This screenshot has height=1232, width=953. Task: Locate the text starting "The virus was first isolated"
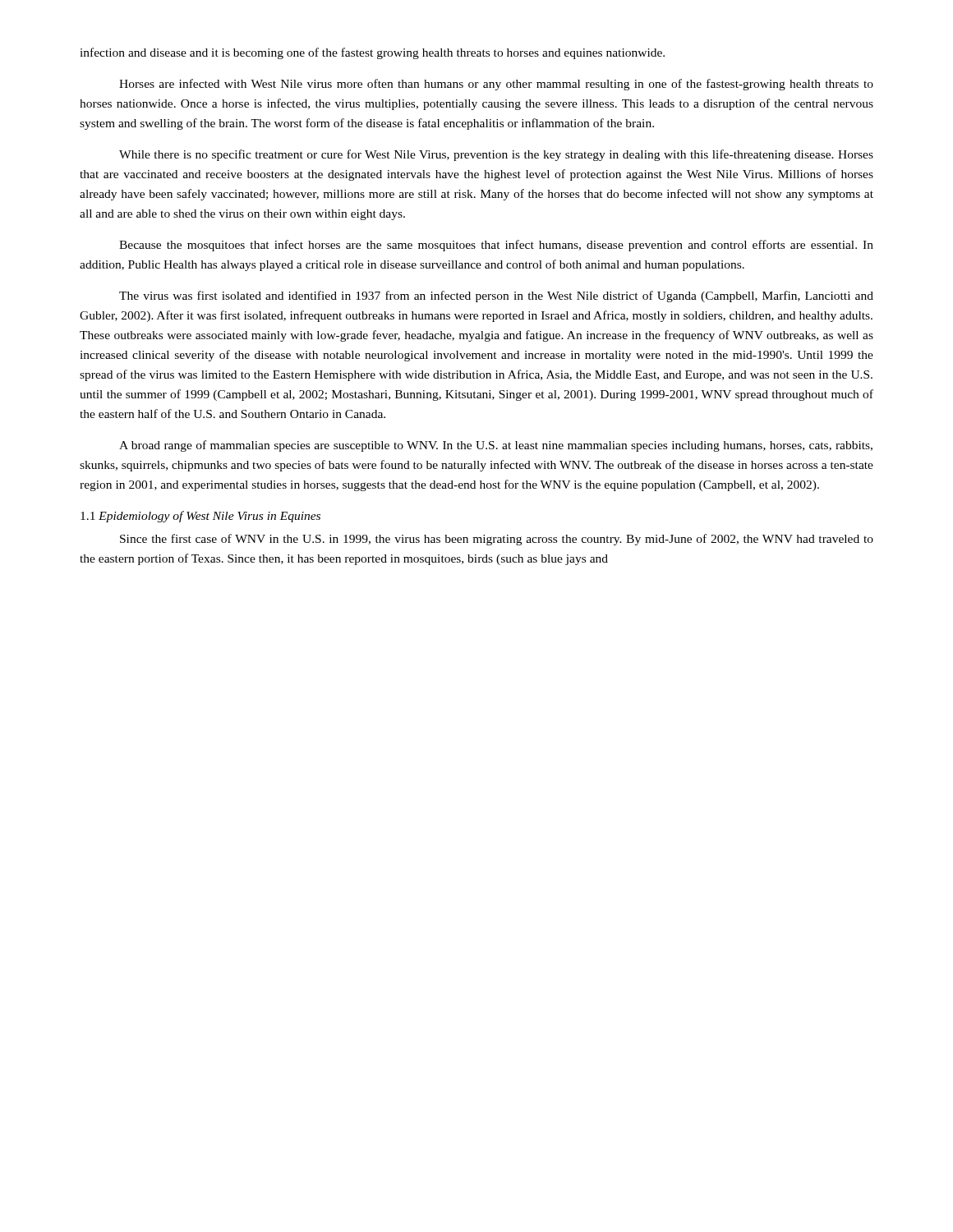476,355
